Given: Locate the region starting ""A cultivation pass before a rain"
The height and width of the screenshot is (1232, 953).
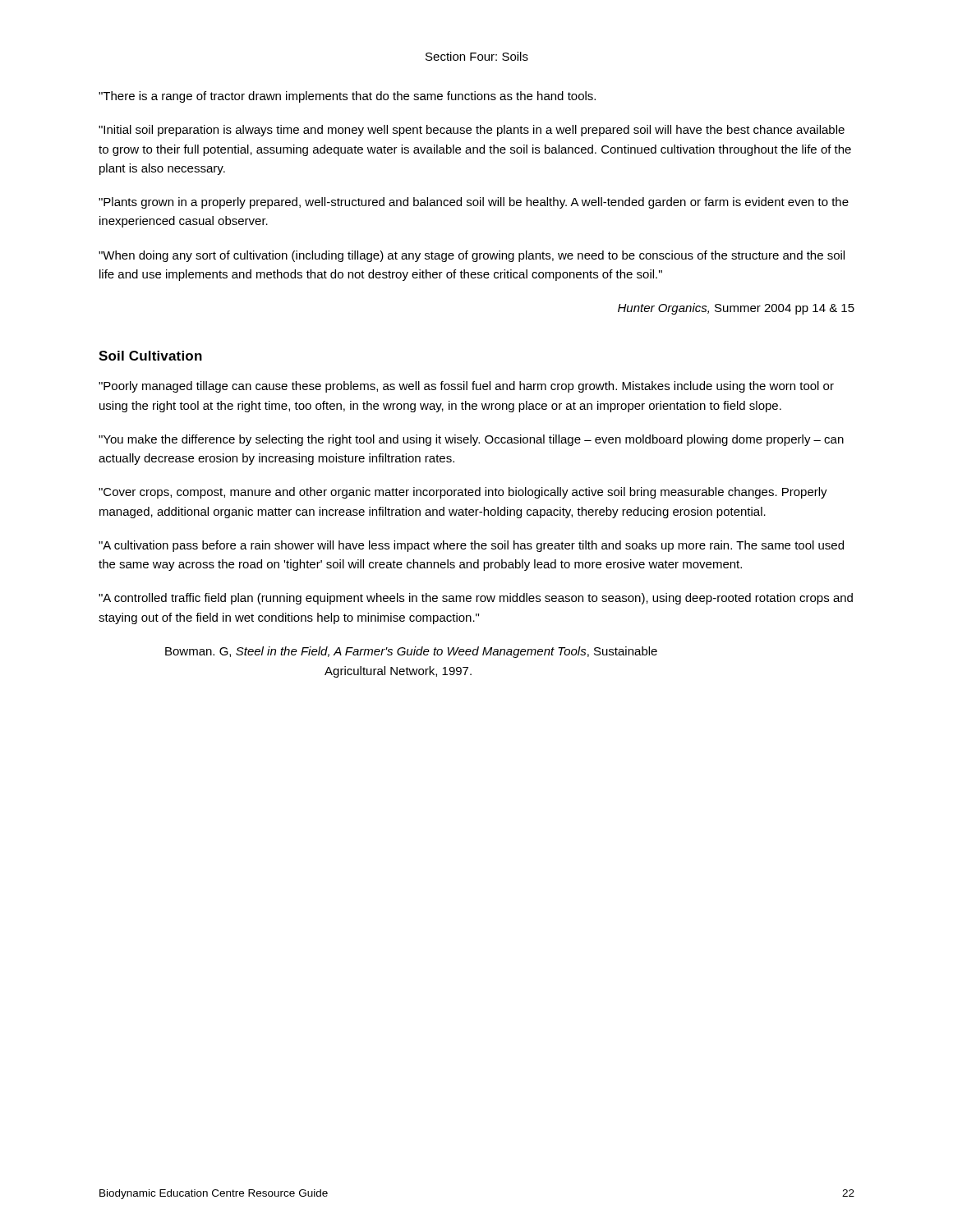Looking at the screenshot, I should coord(472,554).
